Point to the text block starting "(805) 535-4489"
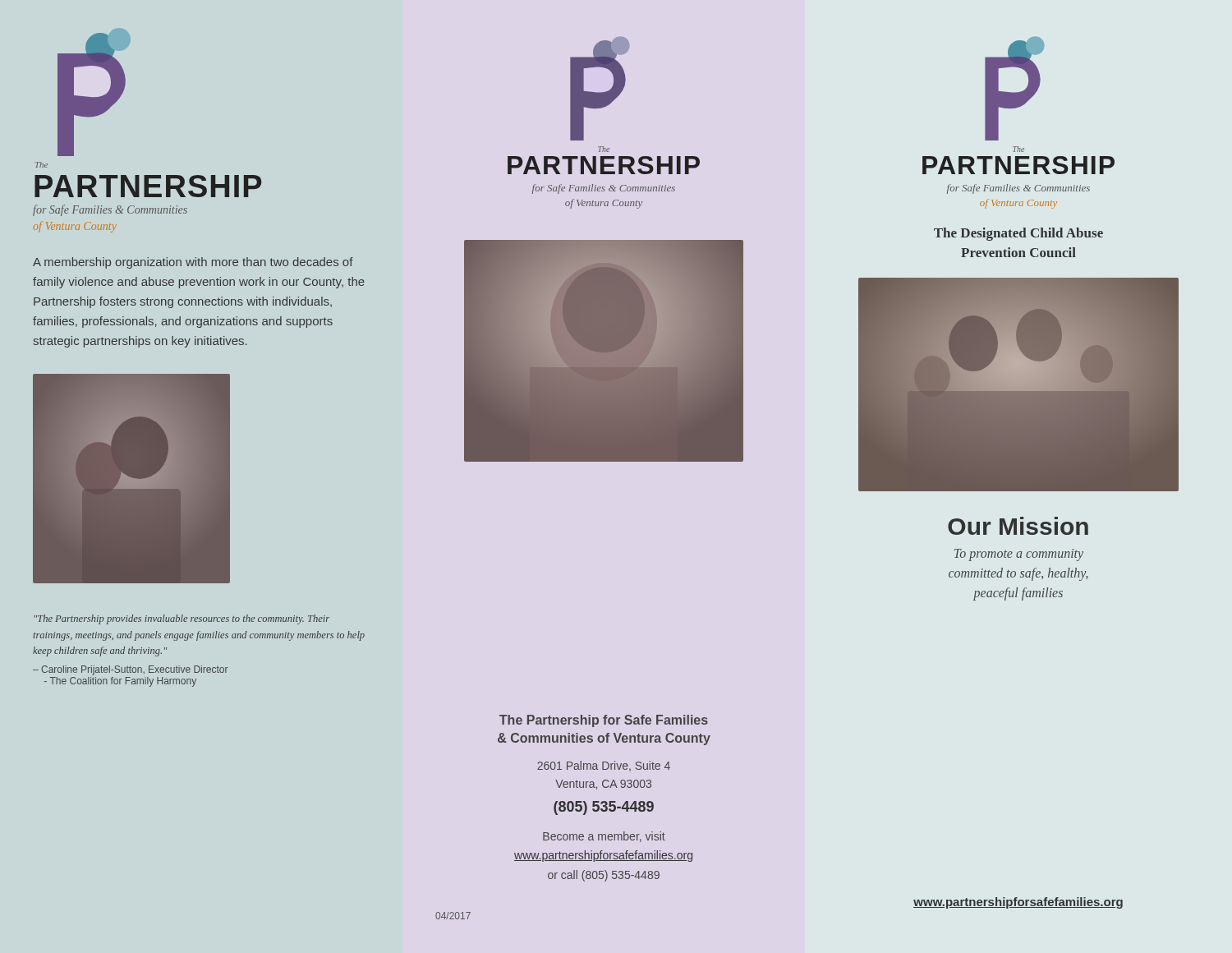Screen dimensions: 953x1232 tap(604, 806)
